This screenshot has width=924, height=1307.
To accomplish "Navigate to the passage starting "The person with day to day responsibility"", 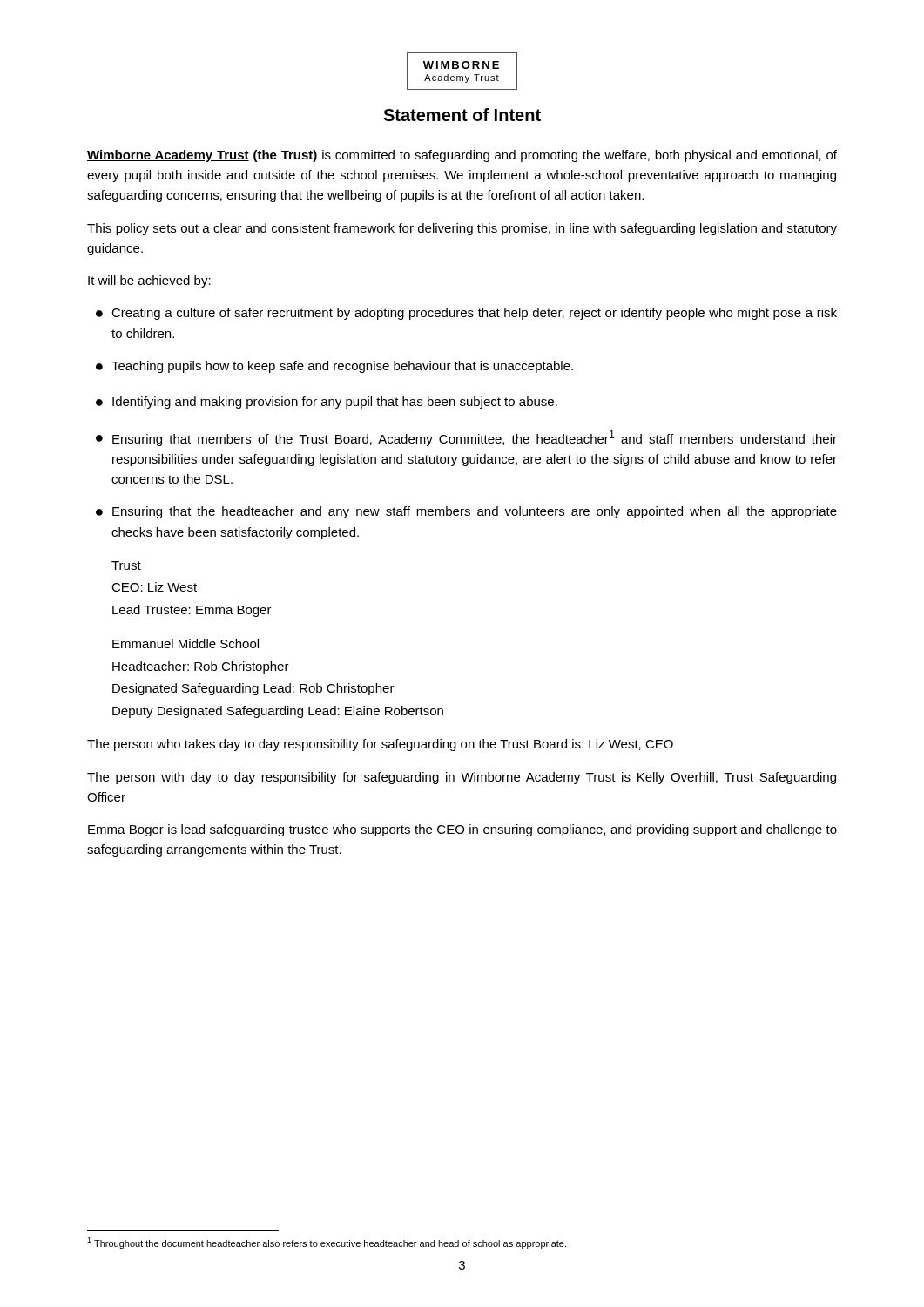I will [462, 787].
